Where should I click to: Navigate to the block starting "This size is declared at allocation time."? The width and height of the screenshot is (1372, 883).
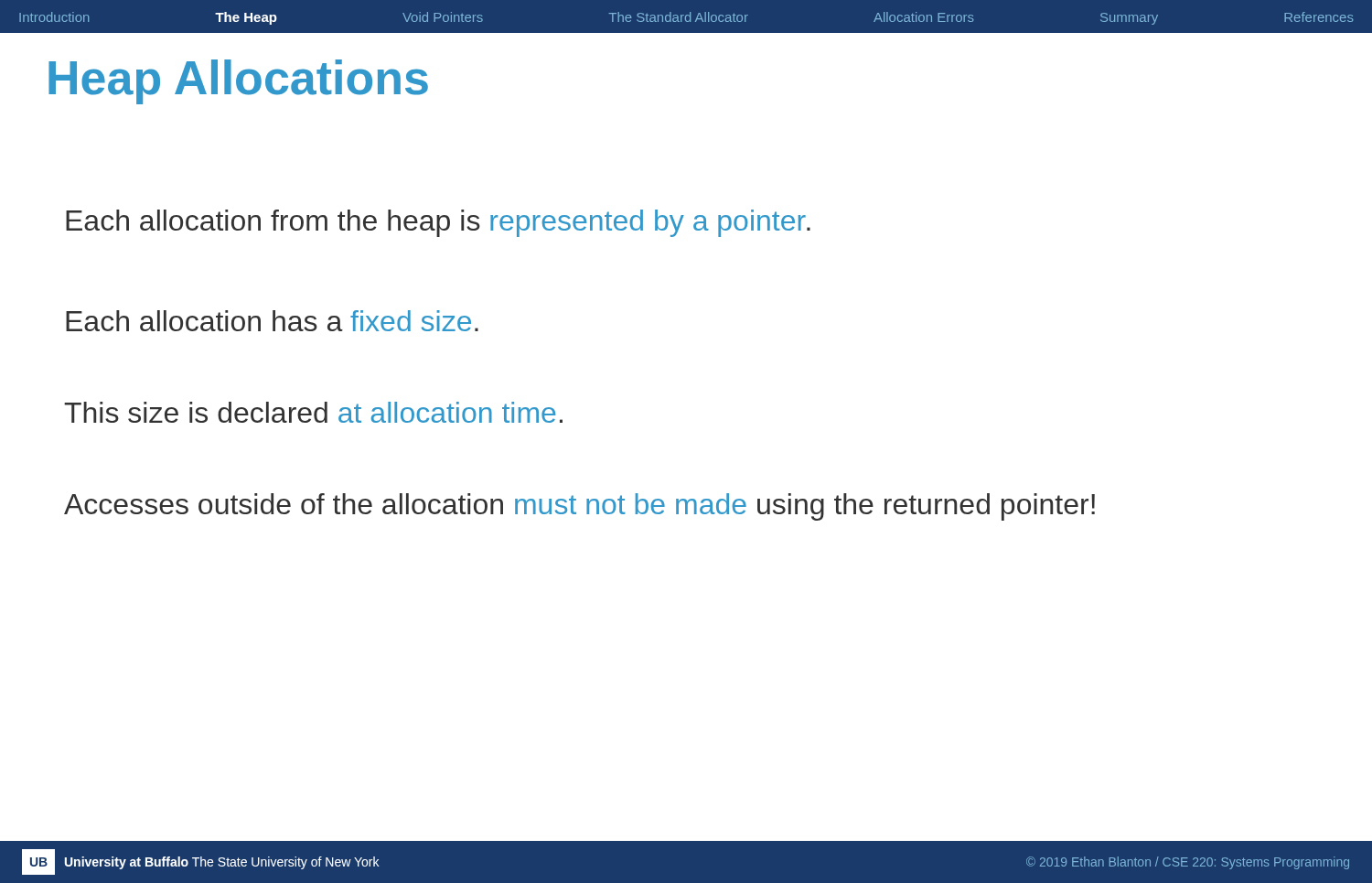(x=315, y=413)
